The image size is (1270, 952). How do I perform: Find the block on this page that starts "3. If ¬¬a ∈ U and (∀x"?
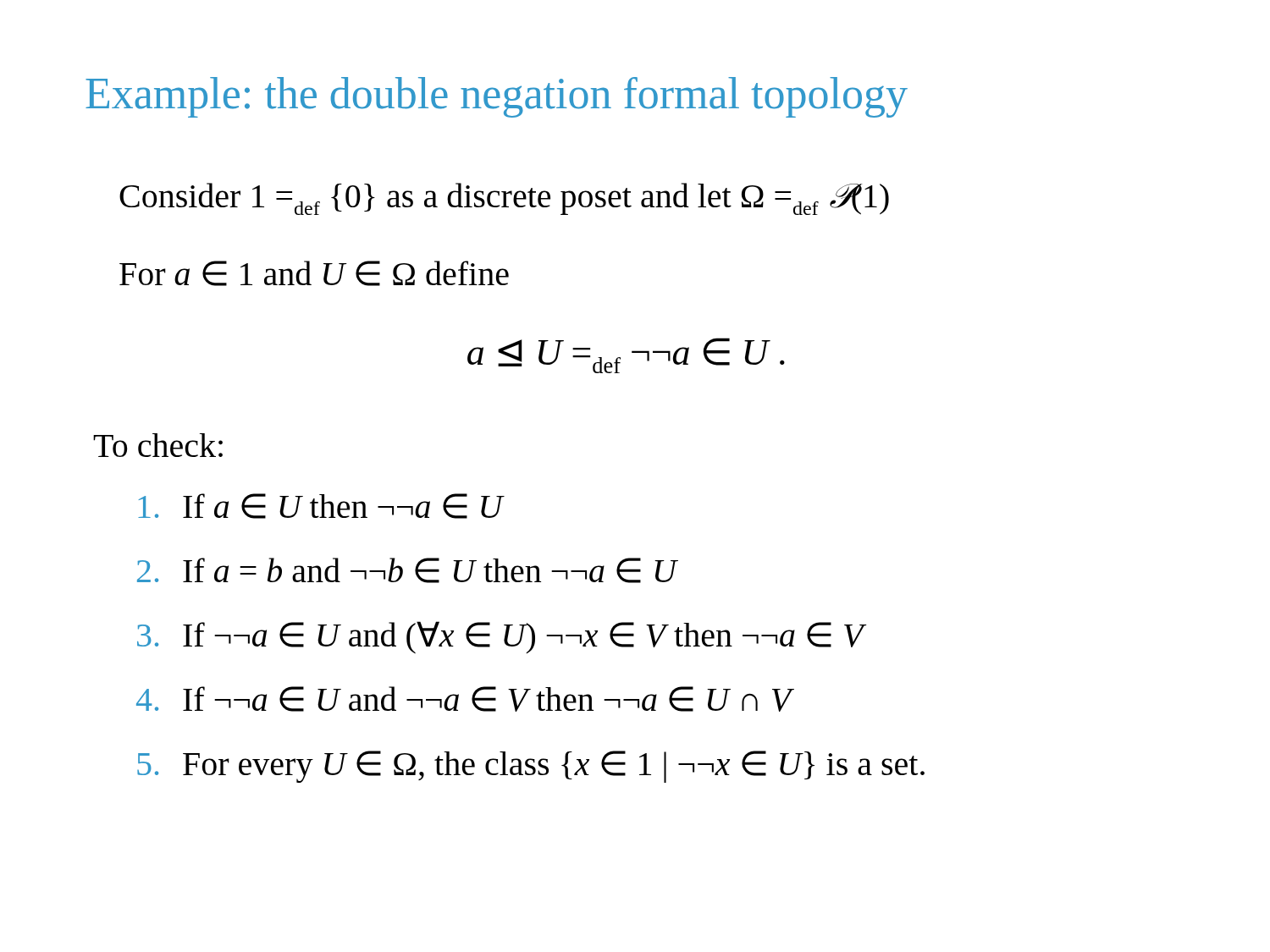[x=652, y=635]
